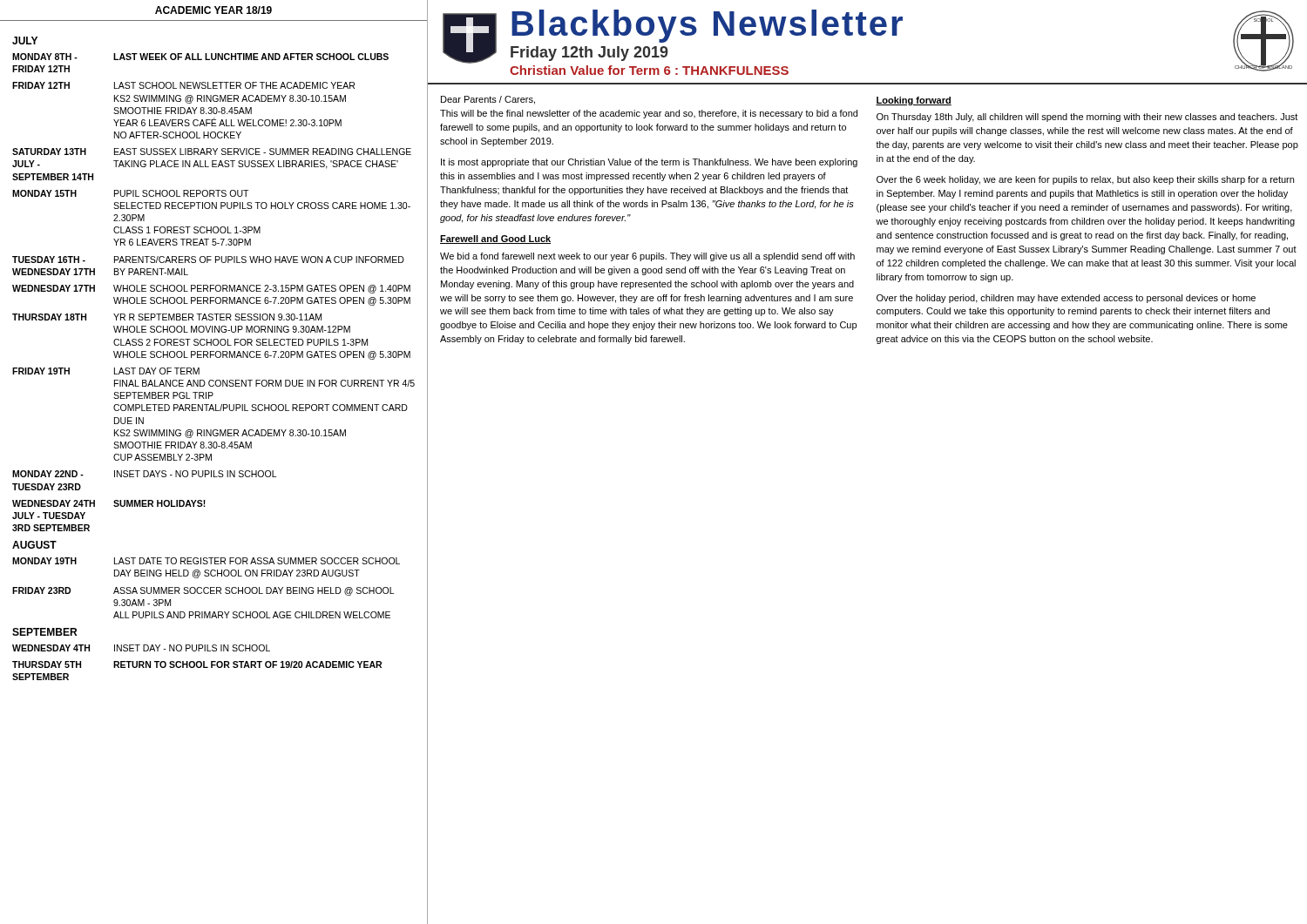
Task: Point to the block beginning "Over the 6 week holiday, we"
Action: click(1086, 228)
